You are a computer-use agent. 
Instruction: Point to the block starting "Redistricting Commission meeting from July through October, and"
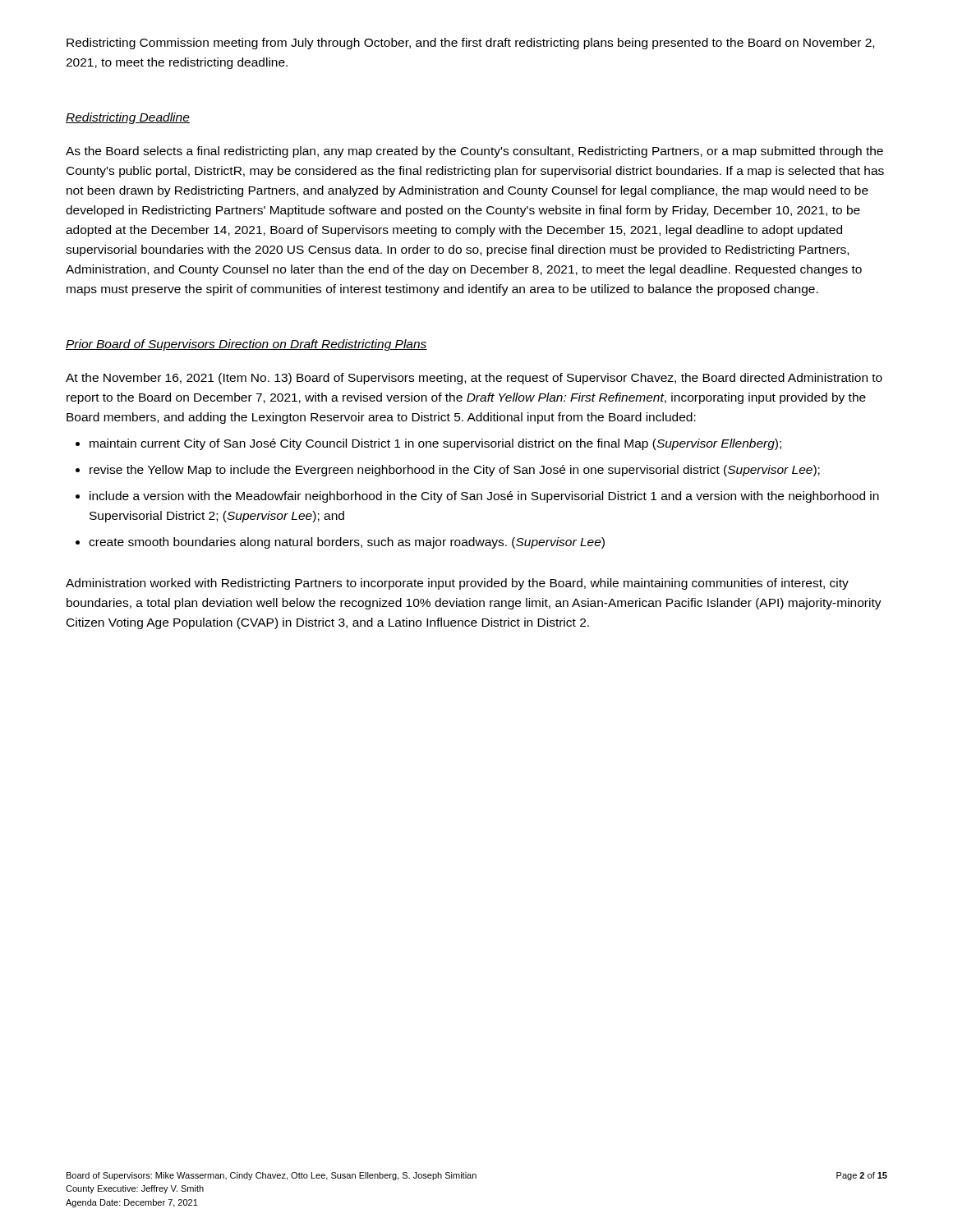coord(471,52)
